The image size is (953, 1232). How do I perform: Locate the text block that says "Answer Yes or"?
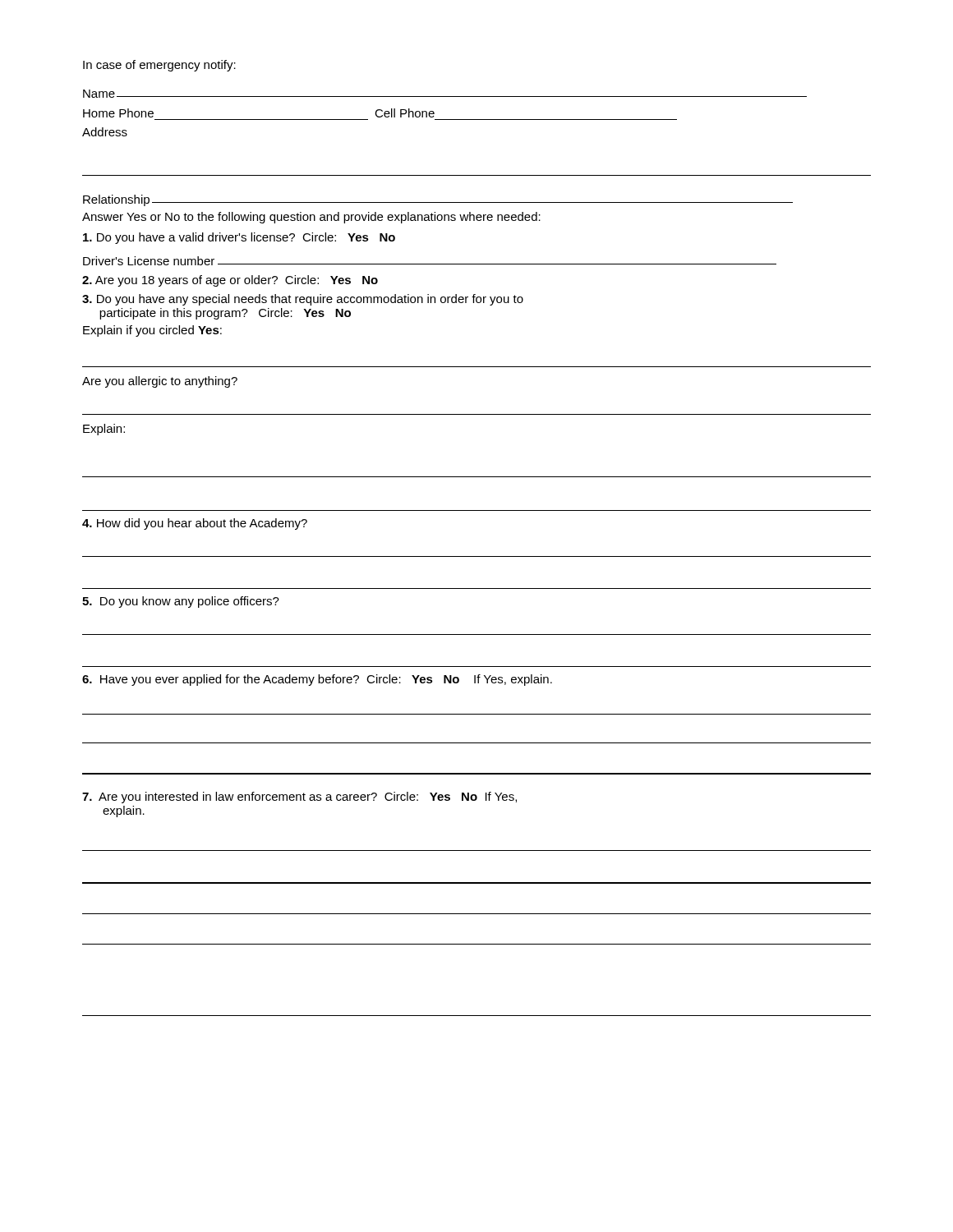point(476,216)
